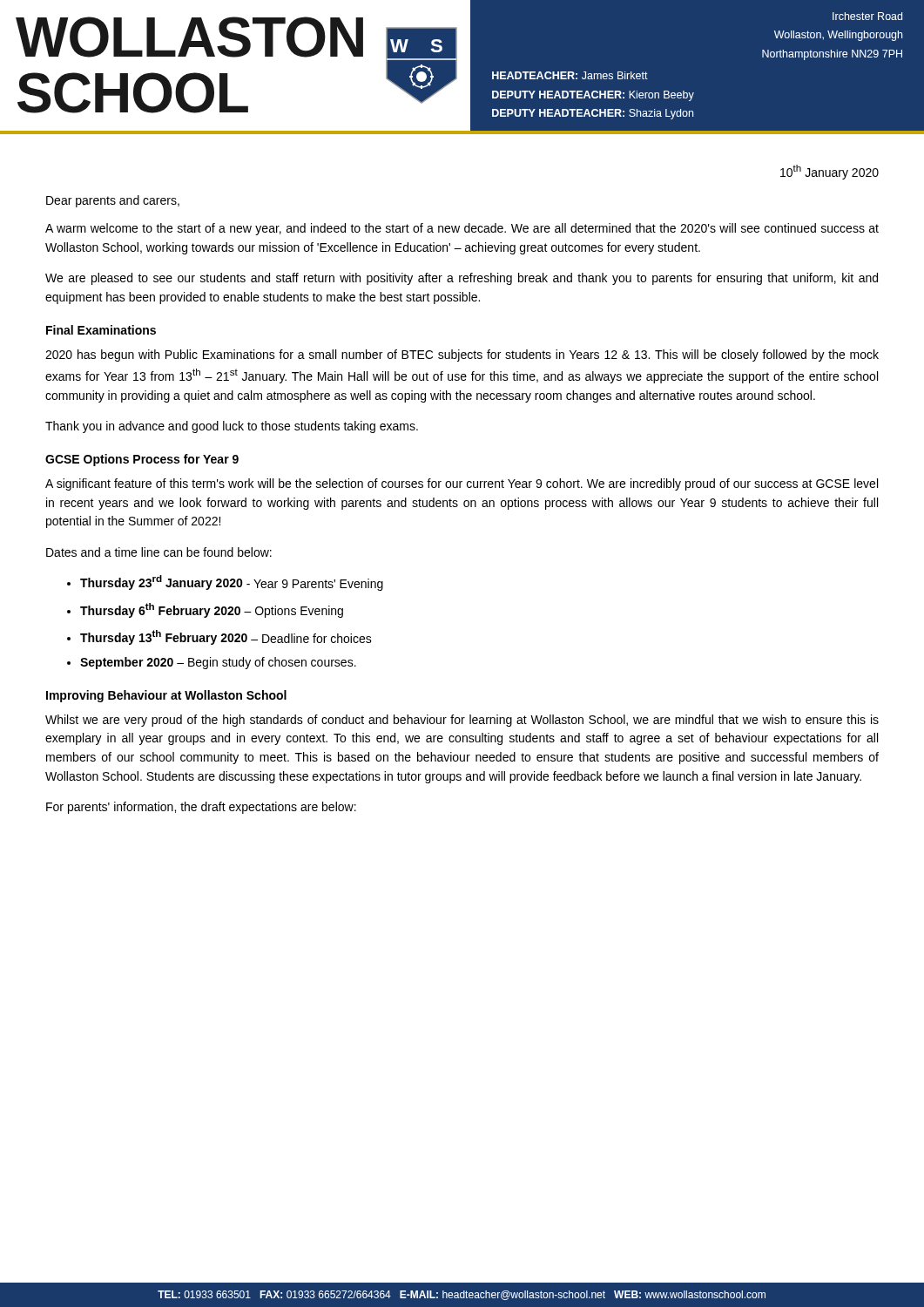This screenshot has width=924, height=1307.
Task: Select the text block containing "2020 has begun"
Action: click(x=462, y=375)
